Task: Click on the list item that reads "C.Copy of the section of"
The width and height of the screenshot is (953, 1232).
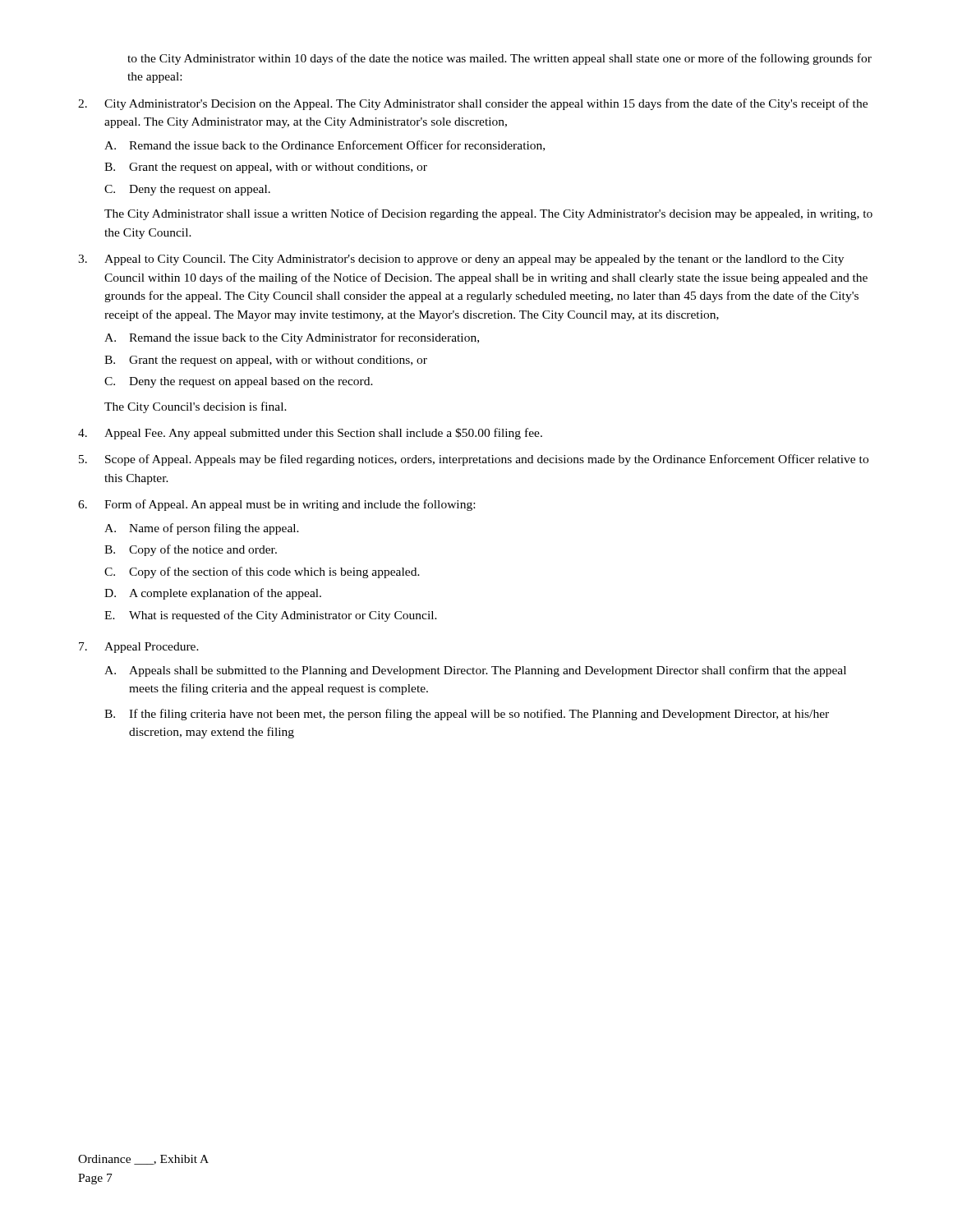Action: tap(262, 572)
